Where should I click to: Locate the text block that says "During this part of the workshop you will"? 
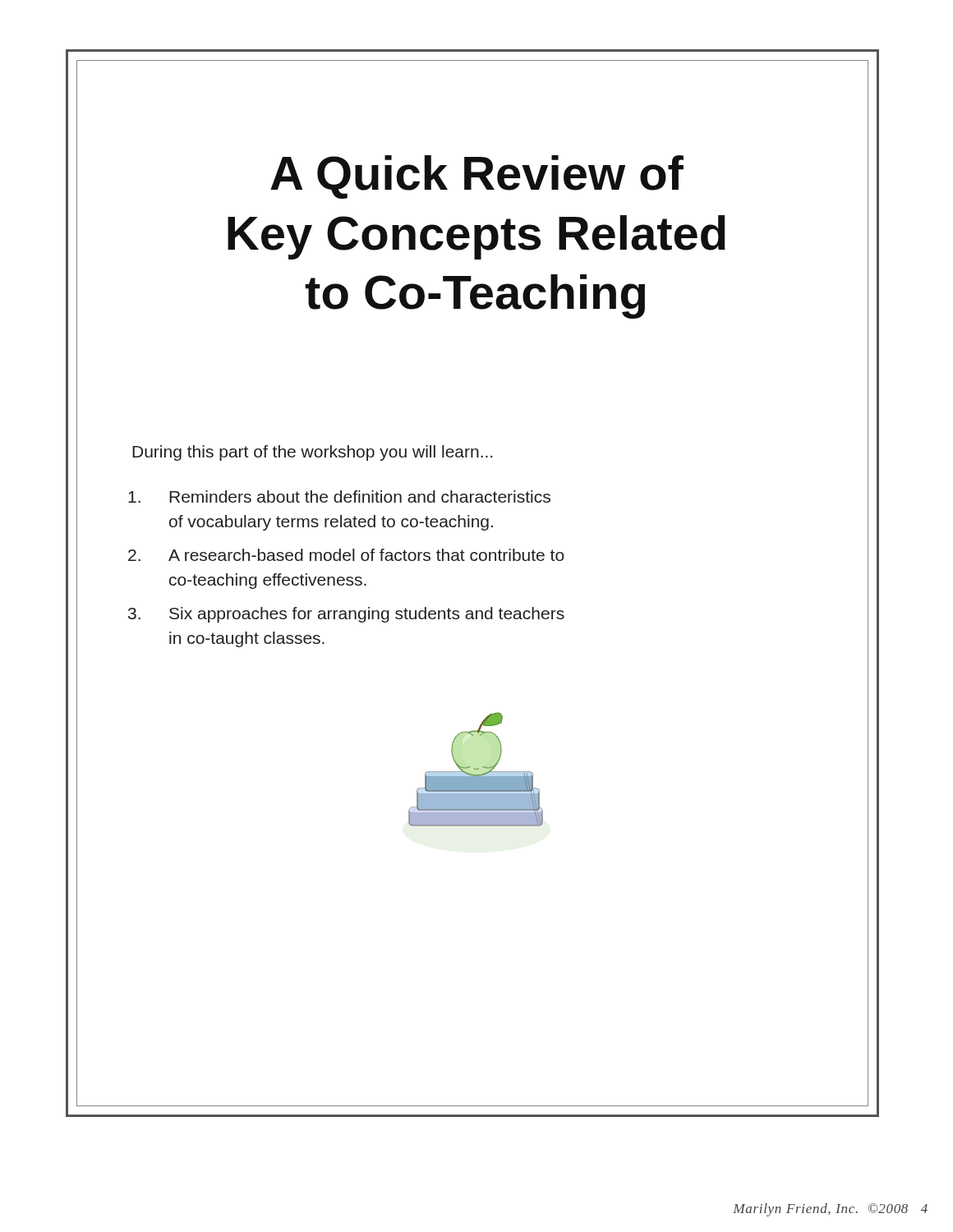tap(313, 451)
